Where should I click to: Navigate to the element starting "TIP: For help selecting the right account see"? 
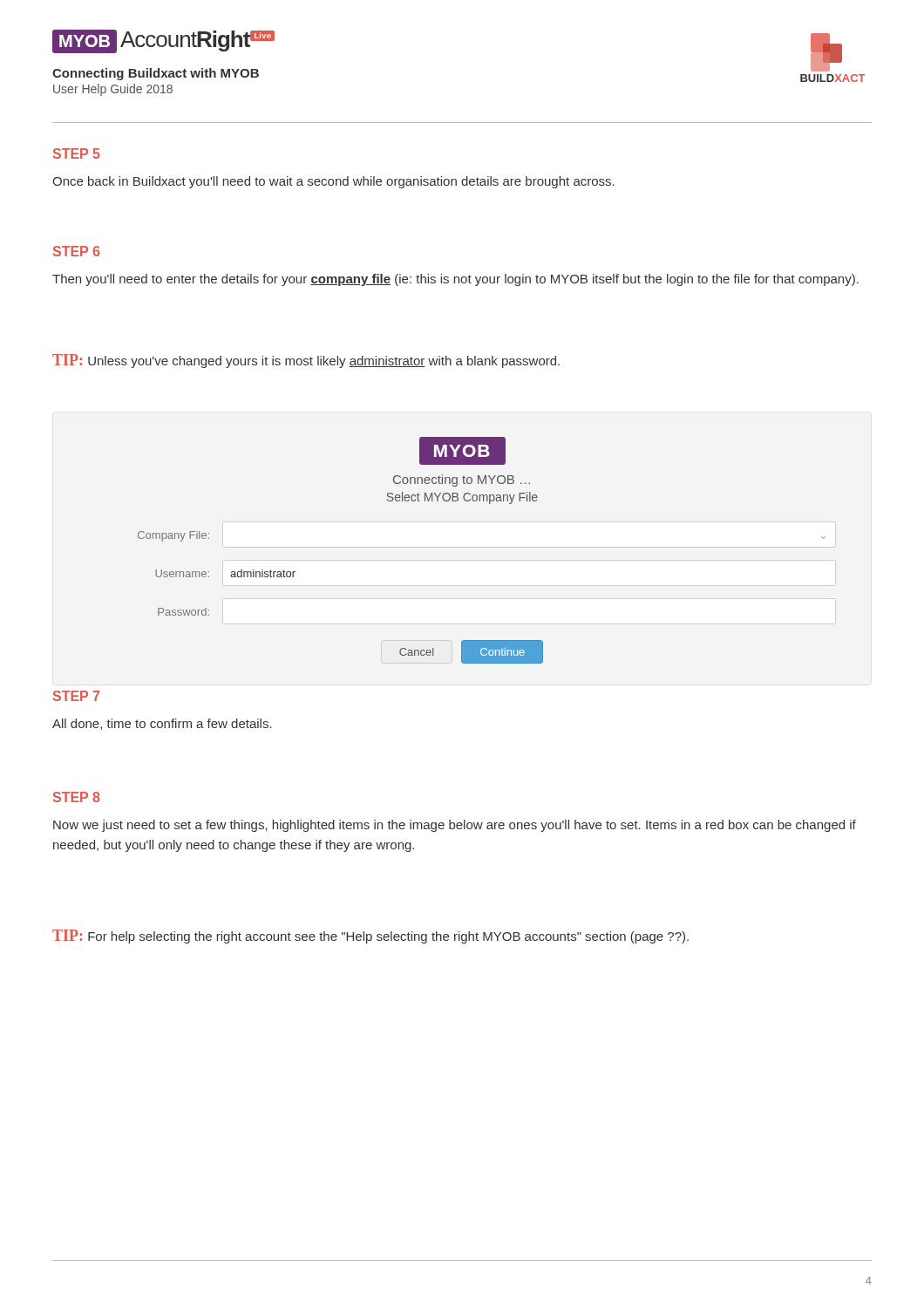click(371, 936)
